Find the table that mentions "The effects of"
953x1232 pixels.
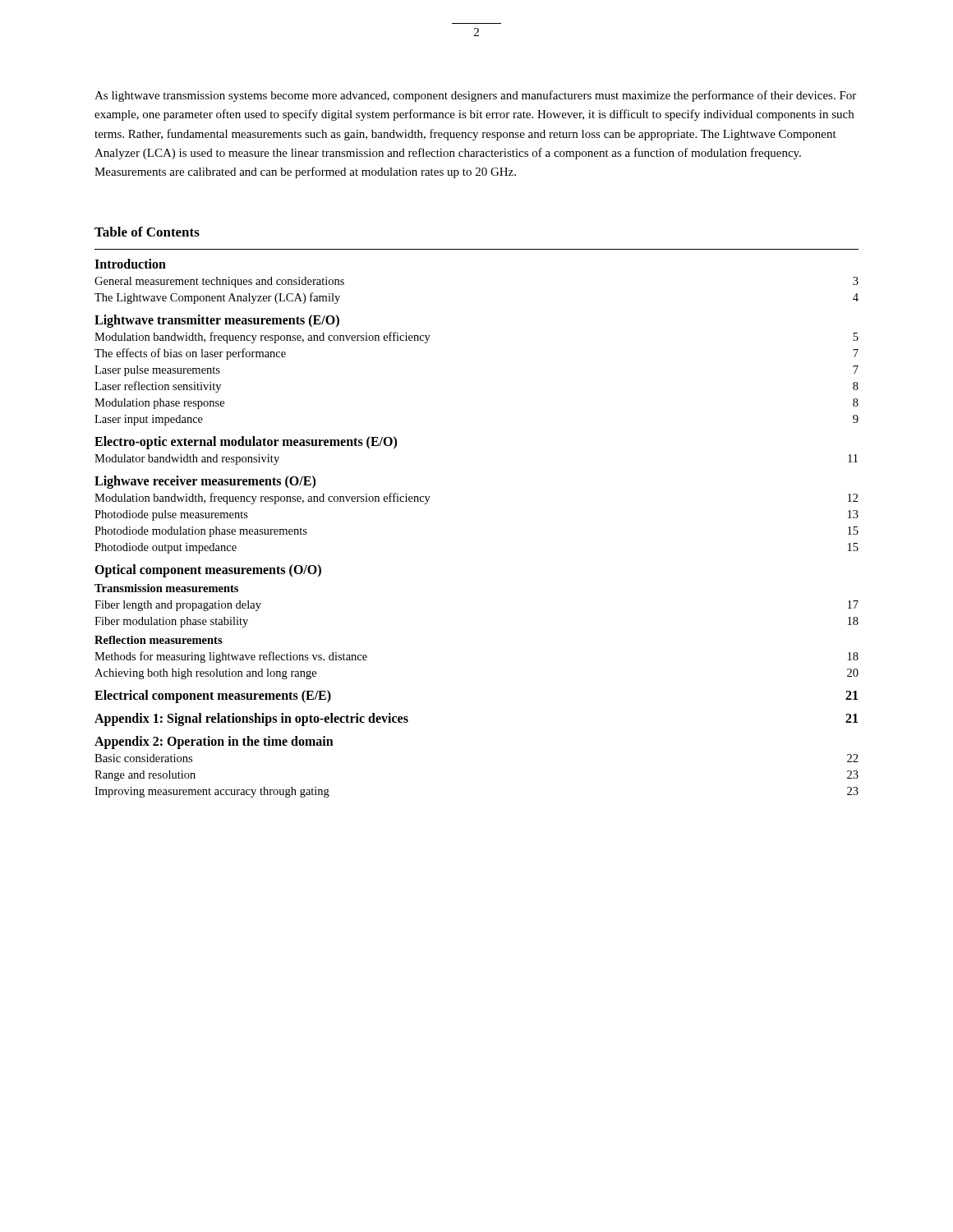476,525
